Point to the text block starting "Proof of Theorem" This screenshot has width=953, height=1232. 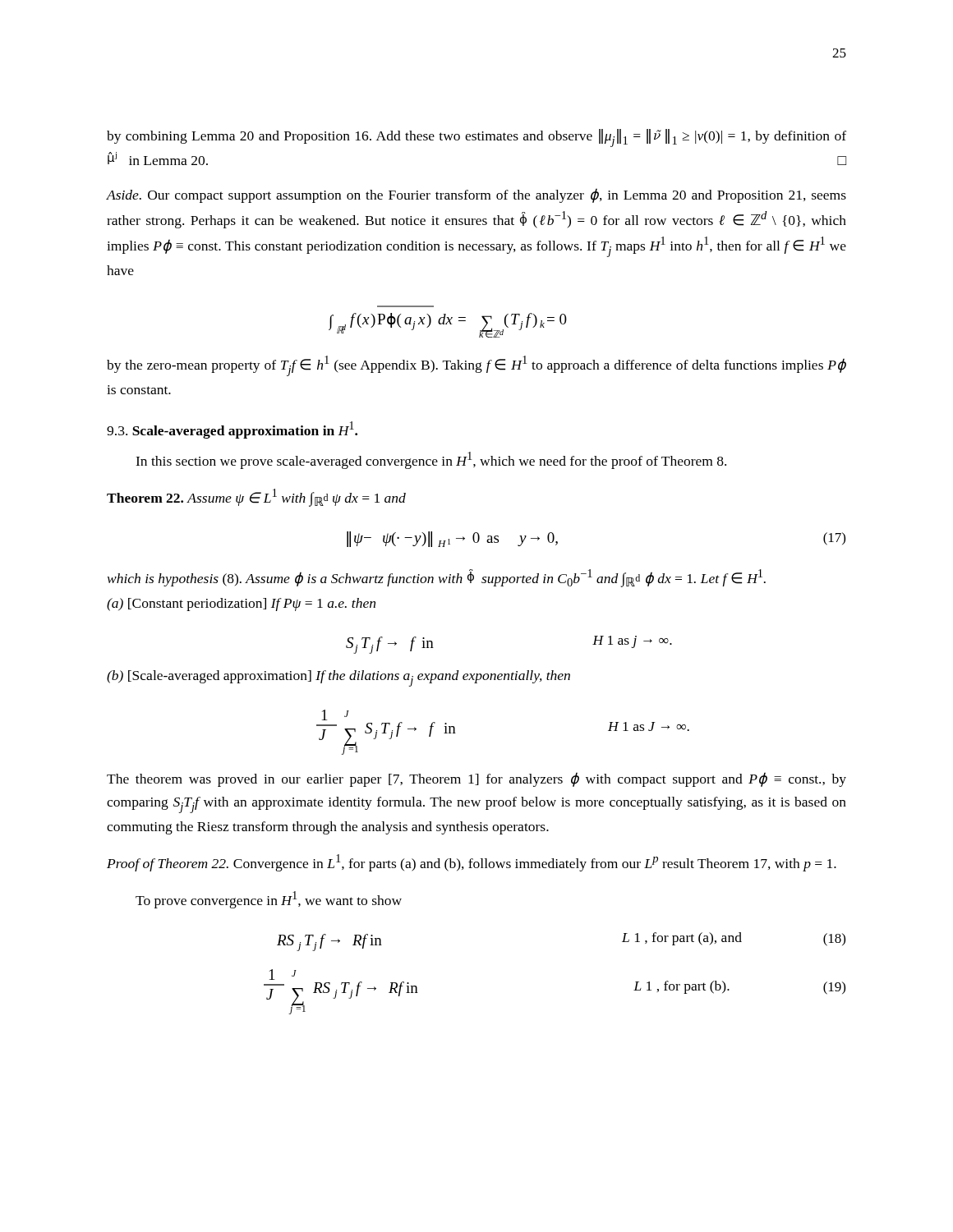(x=472, y=862)
